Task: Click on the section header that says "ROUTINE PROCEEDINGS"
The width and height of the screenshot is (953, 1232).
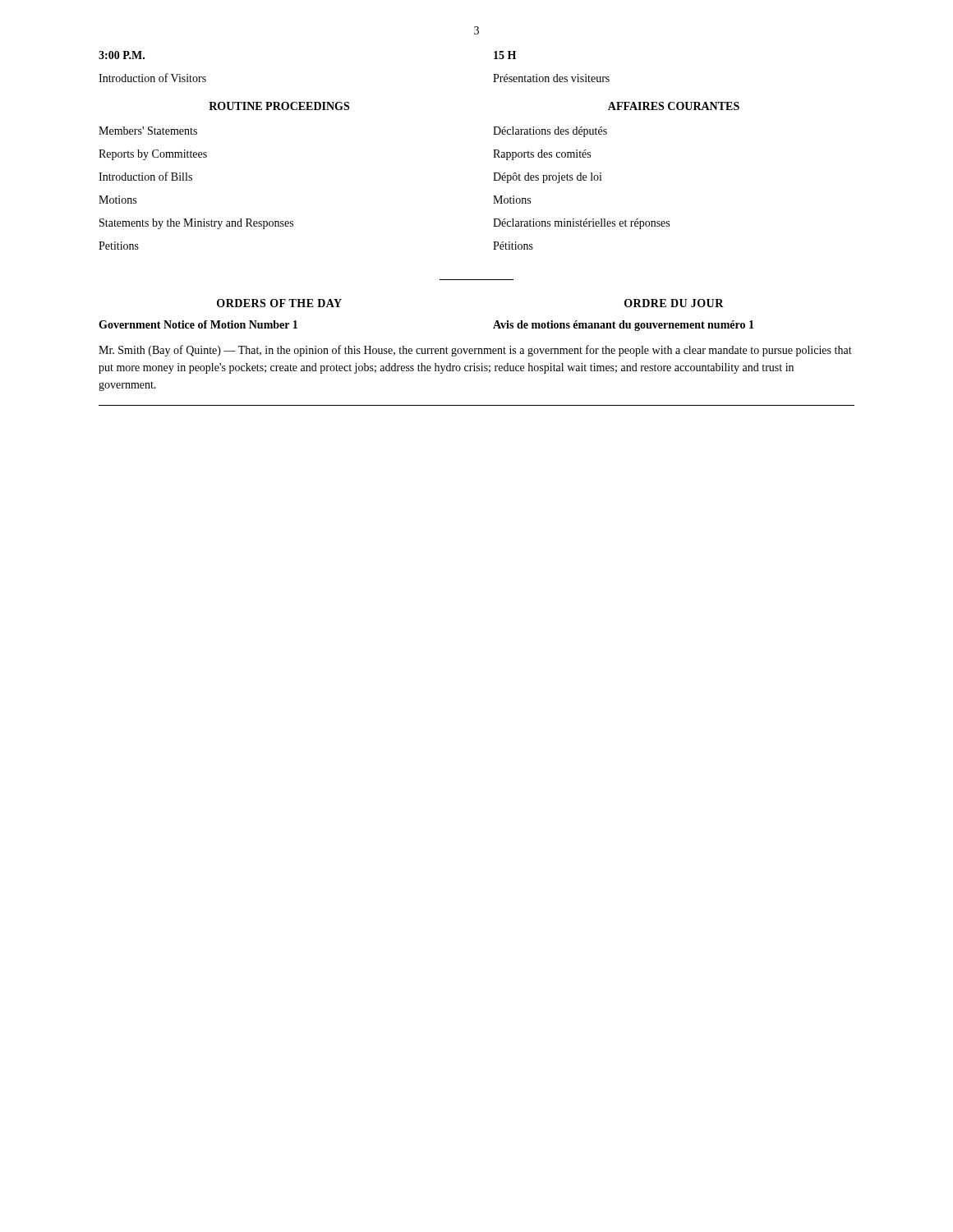Action: click(279, 106)
